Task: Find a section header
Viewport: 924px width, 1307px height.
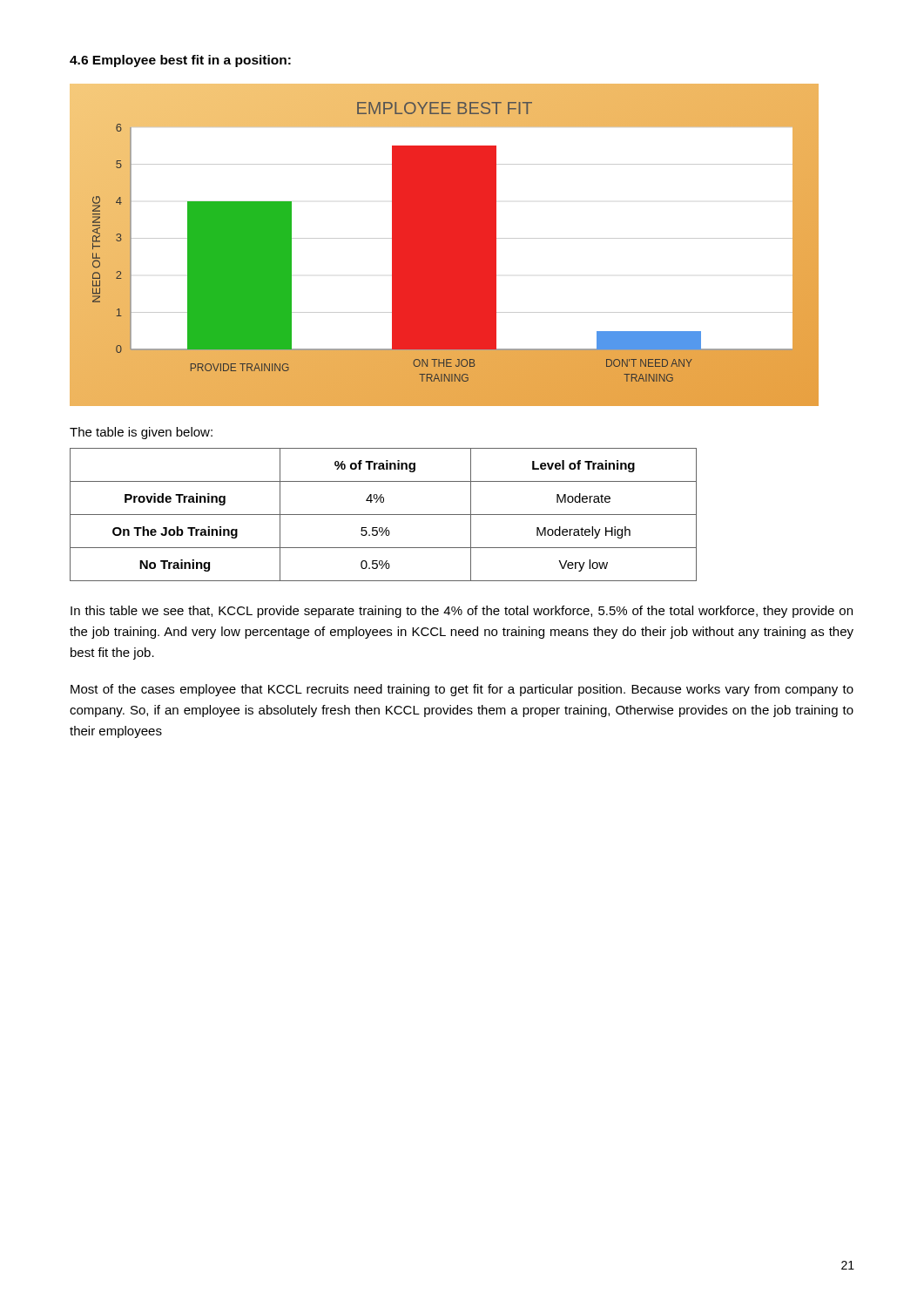Action: [x=181, y=60]
